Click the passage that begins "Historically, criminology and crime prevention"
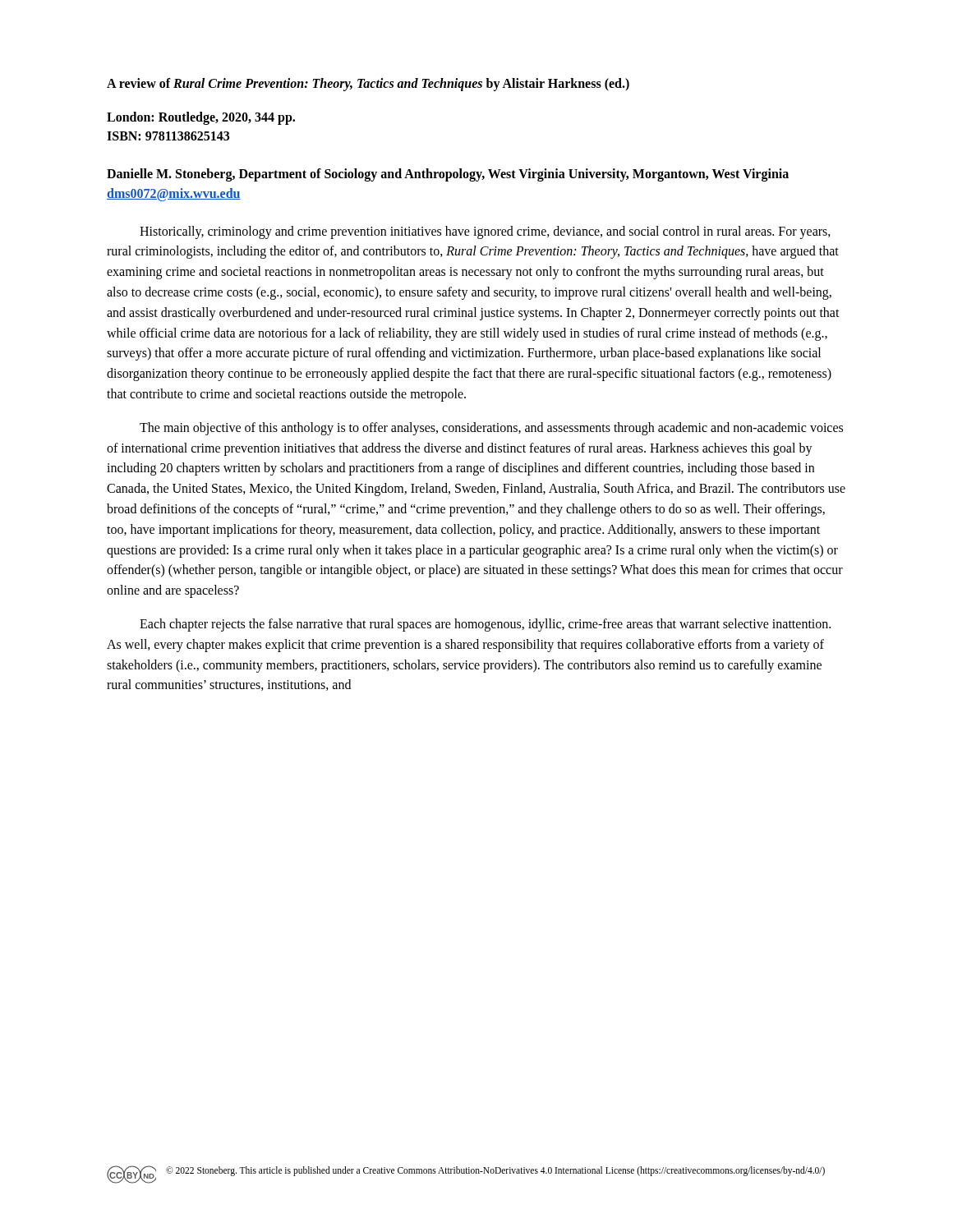 (476, 459)
